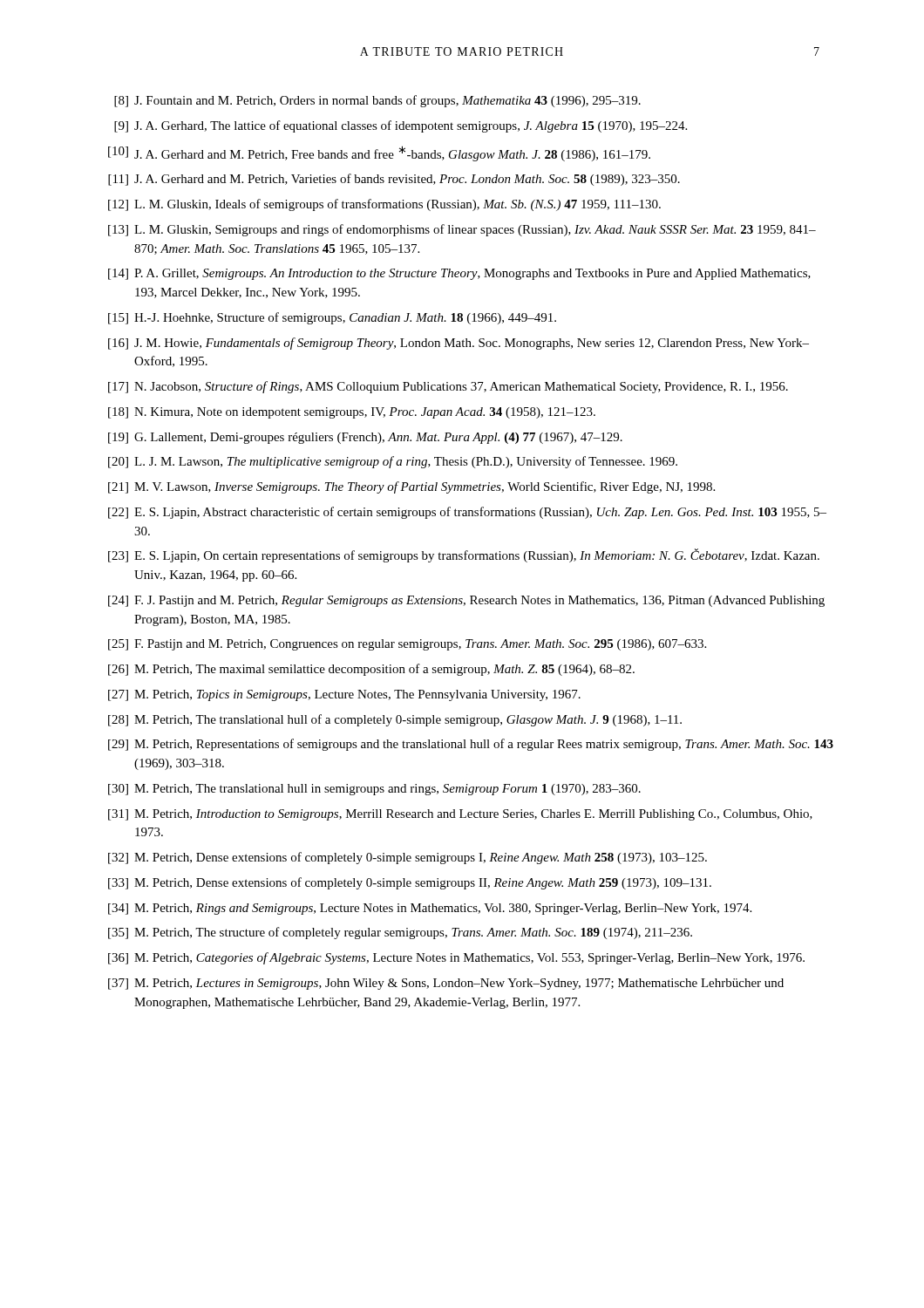Select the block starting "[28] M. Petrich,"
The width and height of the screenshot is (924, 1308).
(462, 720)
